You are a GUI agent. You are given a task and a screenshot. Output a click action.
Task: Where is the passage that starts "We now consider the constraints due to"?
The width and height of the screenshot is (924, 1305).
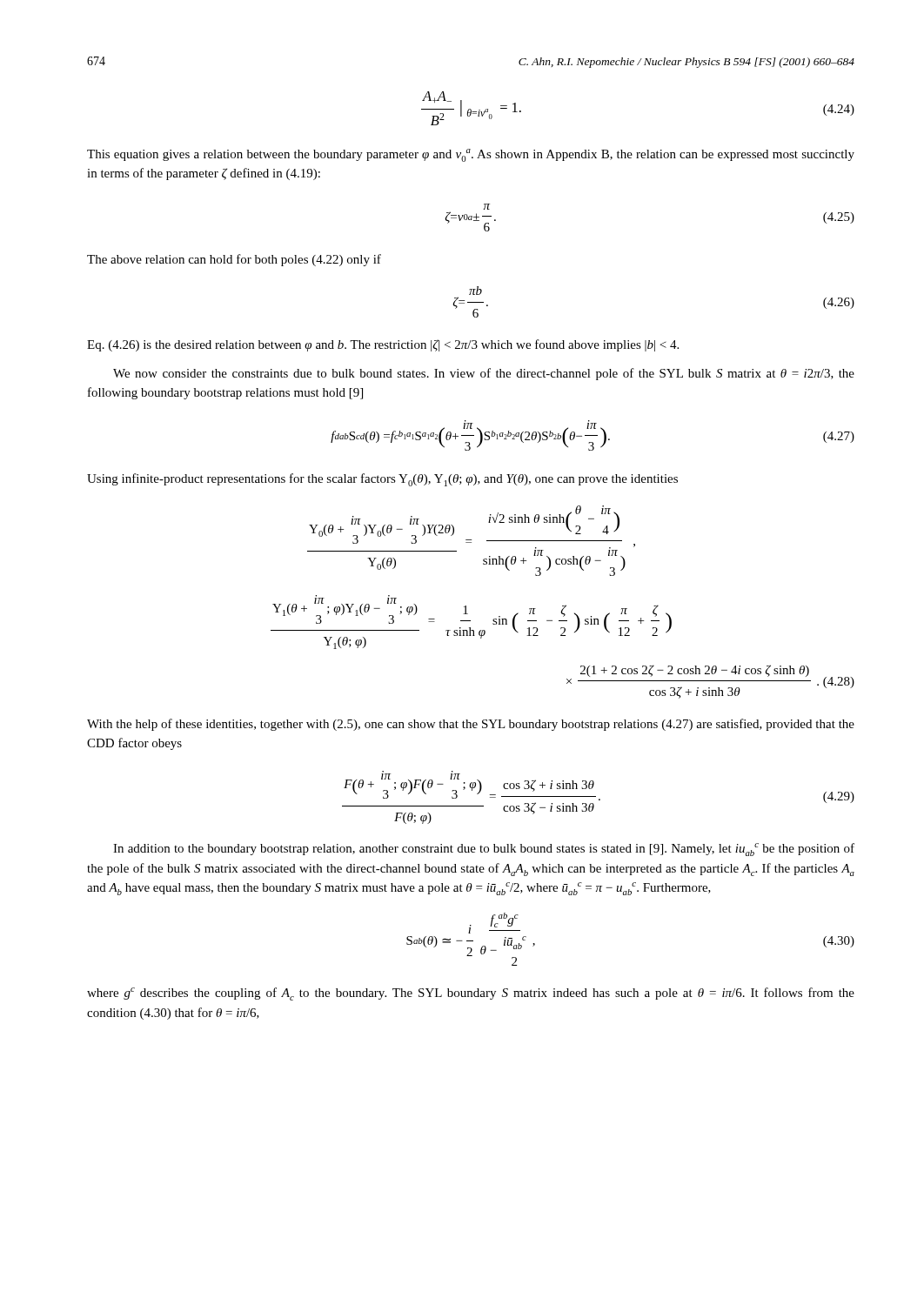[x=471, y=383]
